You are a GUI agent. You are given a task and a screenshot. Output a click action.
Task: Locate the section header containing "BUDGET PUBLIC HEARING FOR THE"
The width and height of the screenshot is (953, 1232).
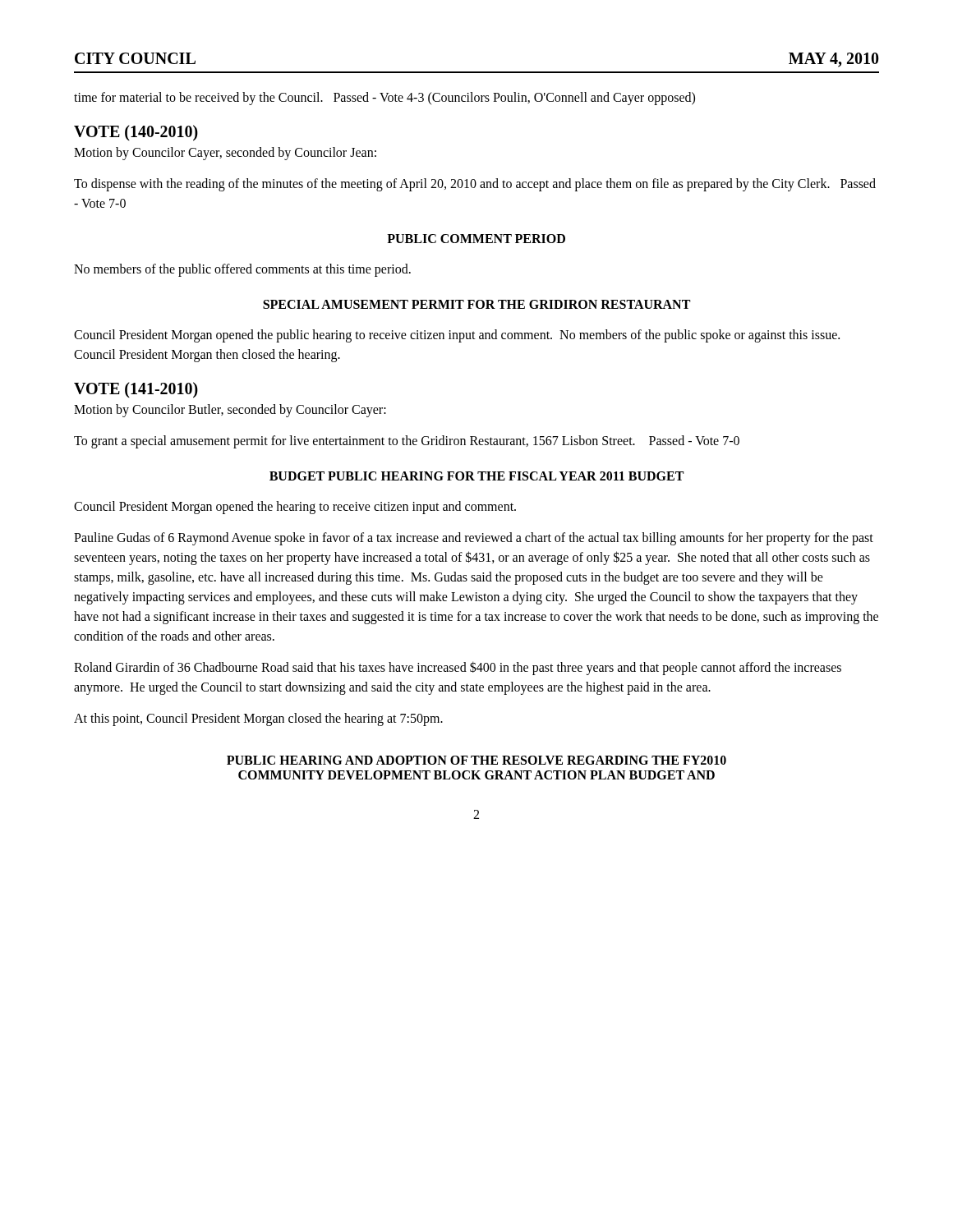(476, 476)
